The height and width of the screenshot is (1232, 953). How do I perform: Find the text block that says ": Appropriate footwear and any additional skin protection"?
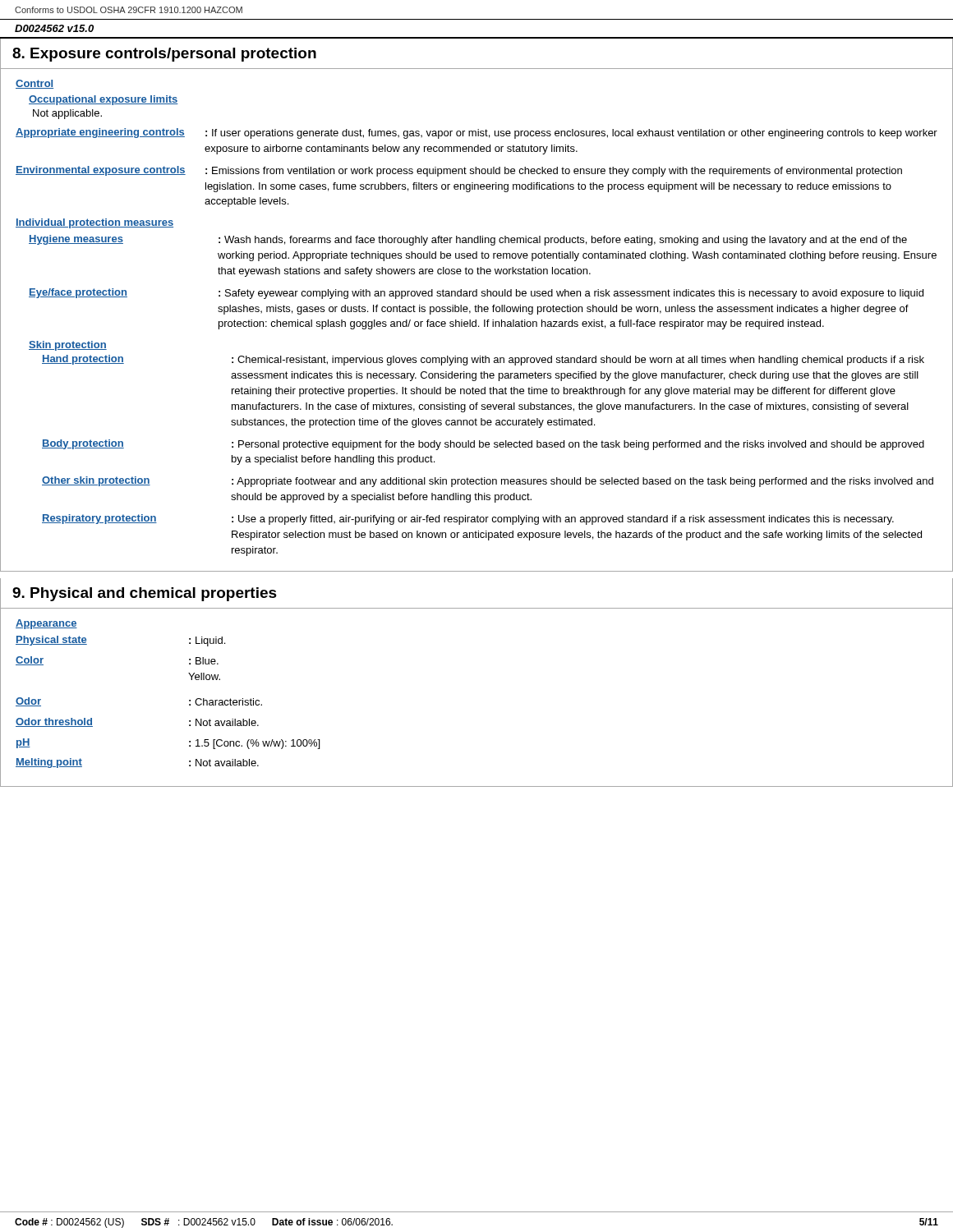pyautogui.click(x=582, y=489)
